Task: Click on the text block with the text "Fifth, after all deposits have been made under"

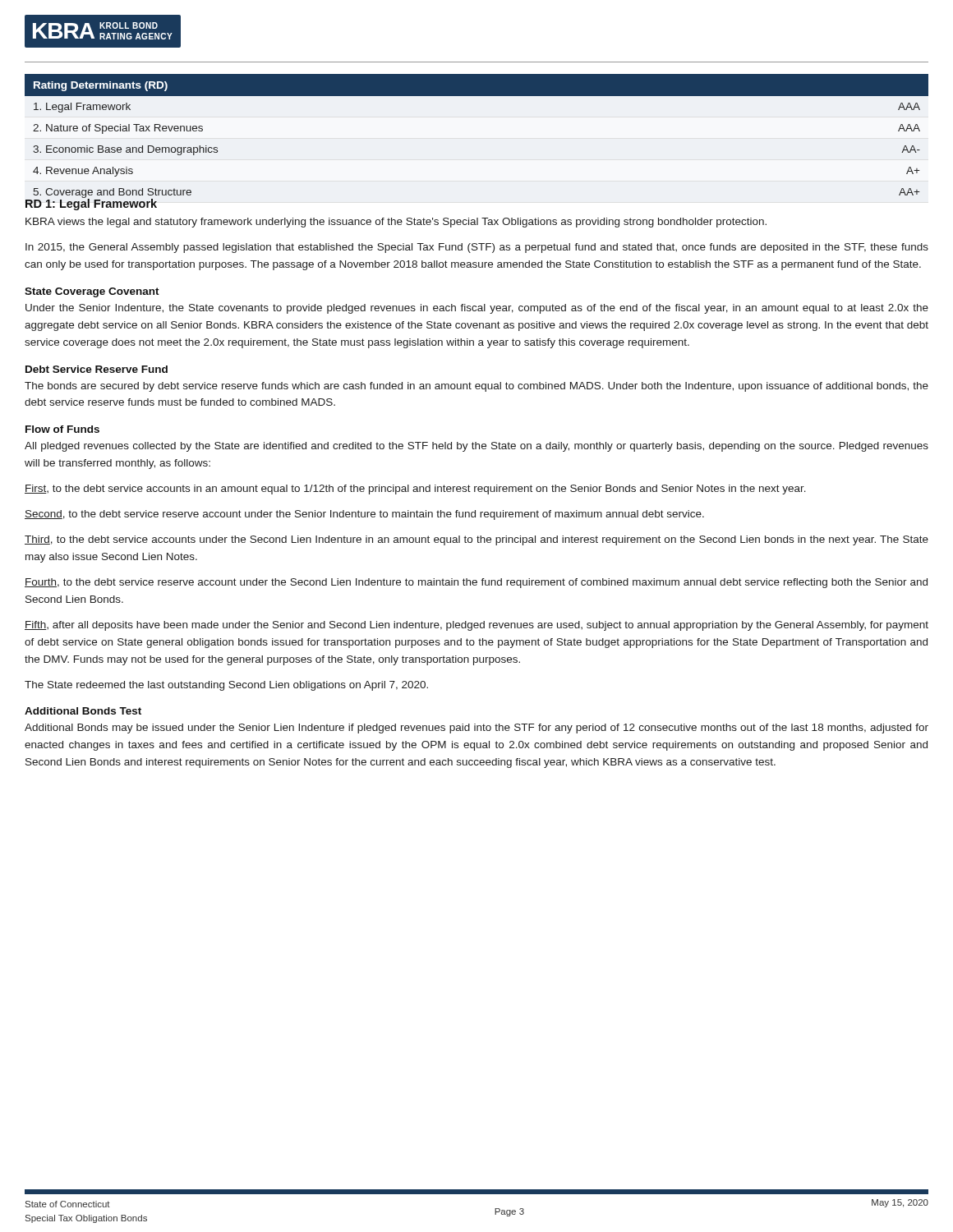Action: pos(476,642)
